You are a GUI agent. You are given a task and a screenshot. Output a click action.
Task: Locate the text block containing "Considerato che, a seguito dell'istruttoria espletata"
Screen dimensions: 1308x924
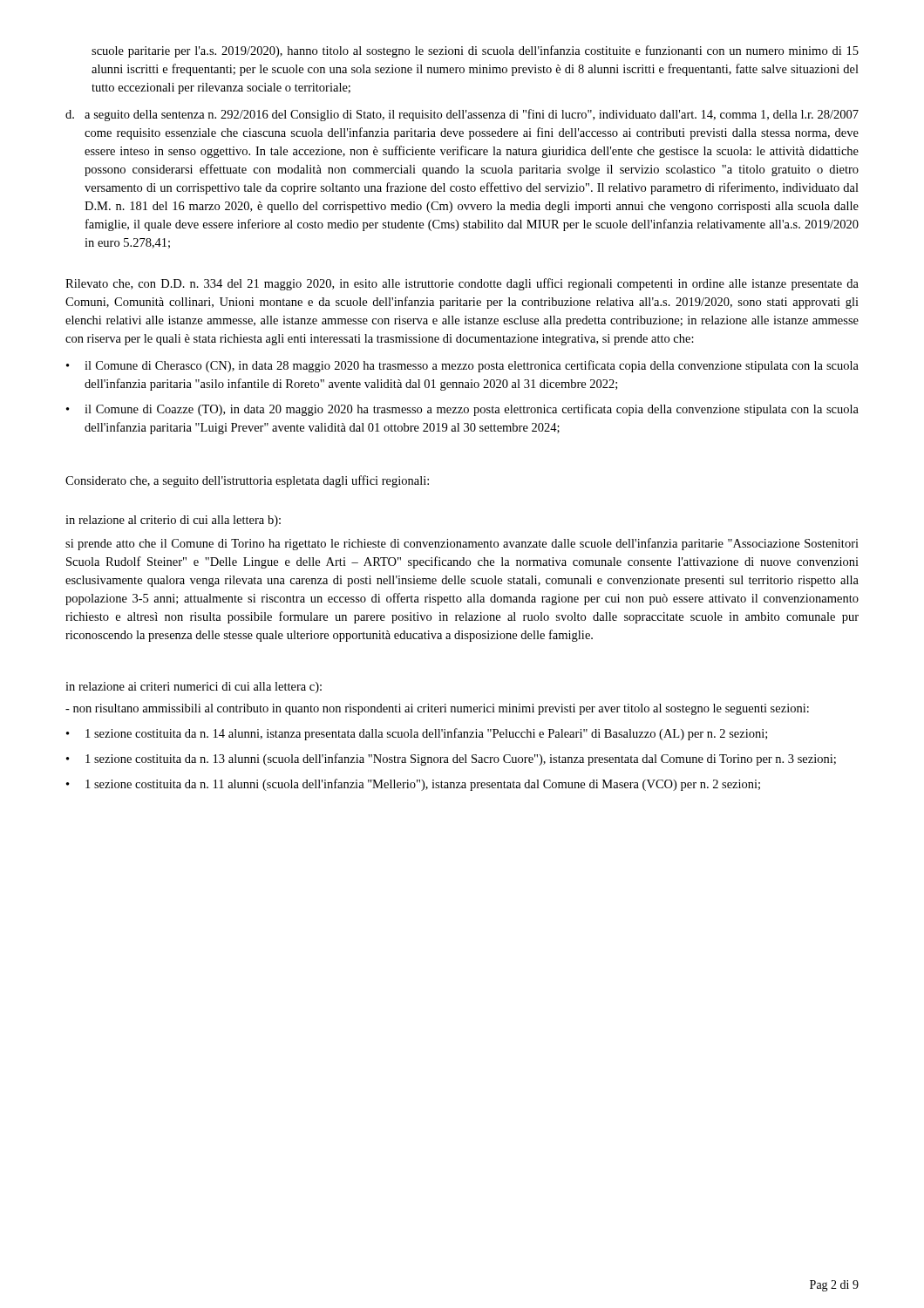point(248,481)
